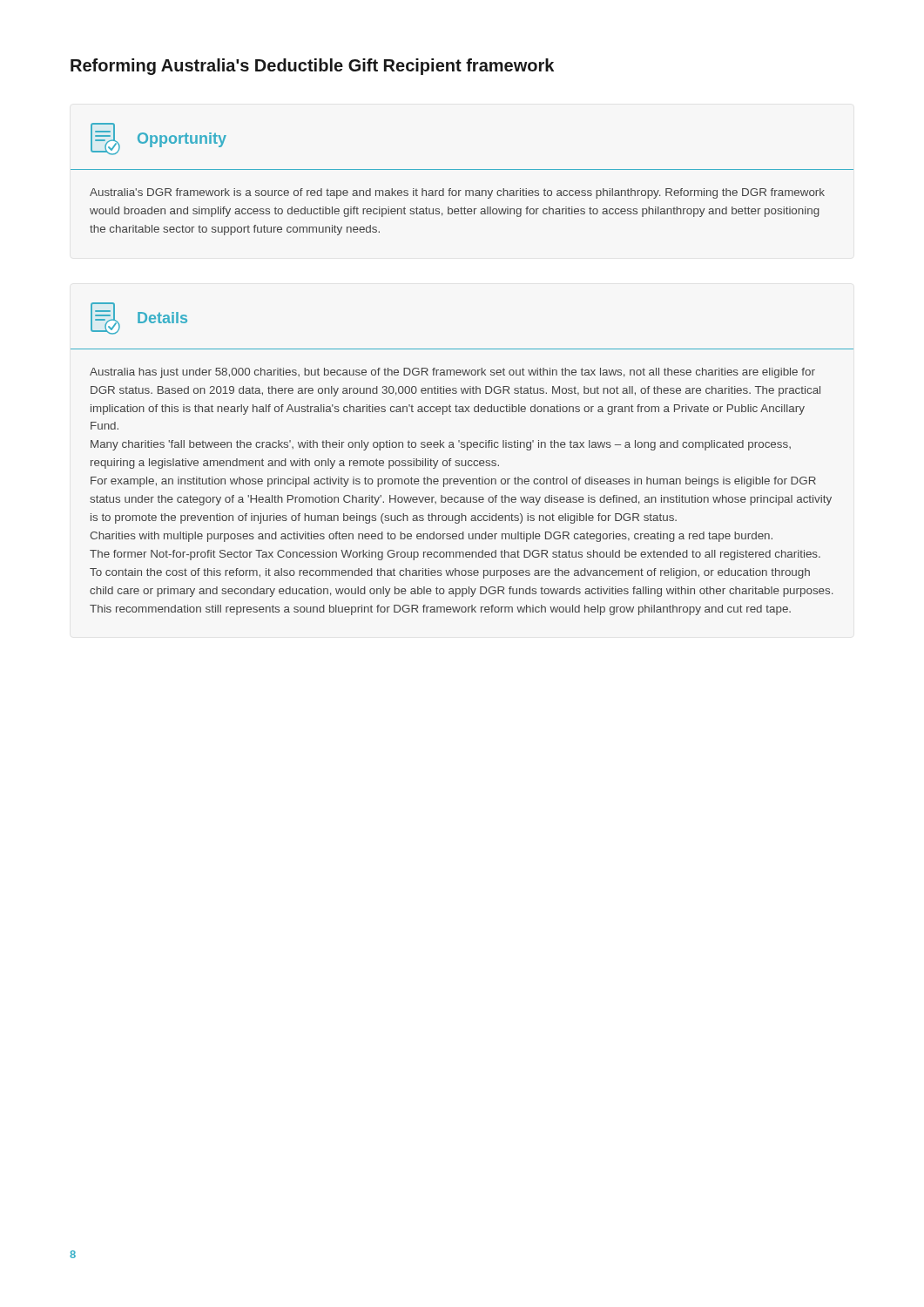Find the element starting "The former Not-for-profit"
The height and width of the screenshot is (1307, 924).
click(x=462, y=573)
